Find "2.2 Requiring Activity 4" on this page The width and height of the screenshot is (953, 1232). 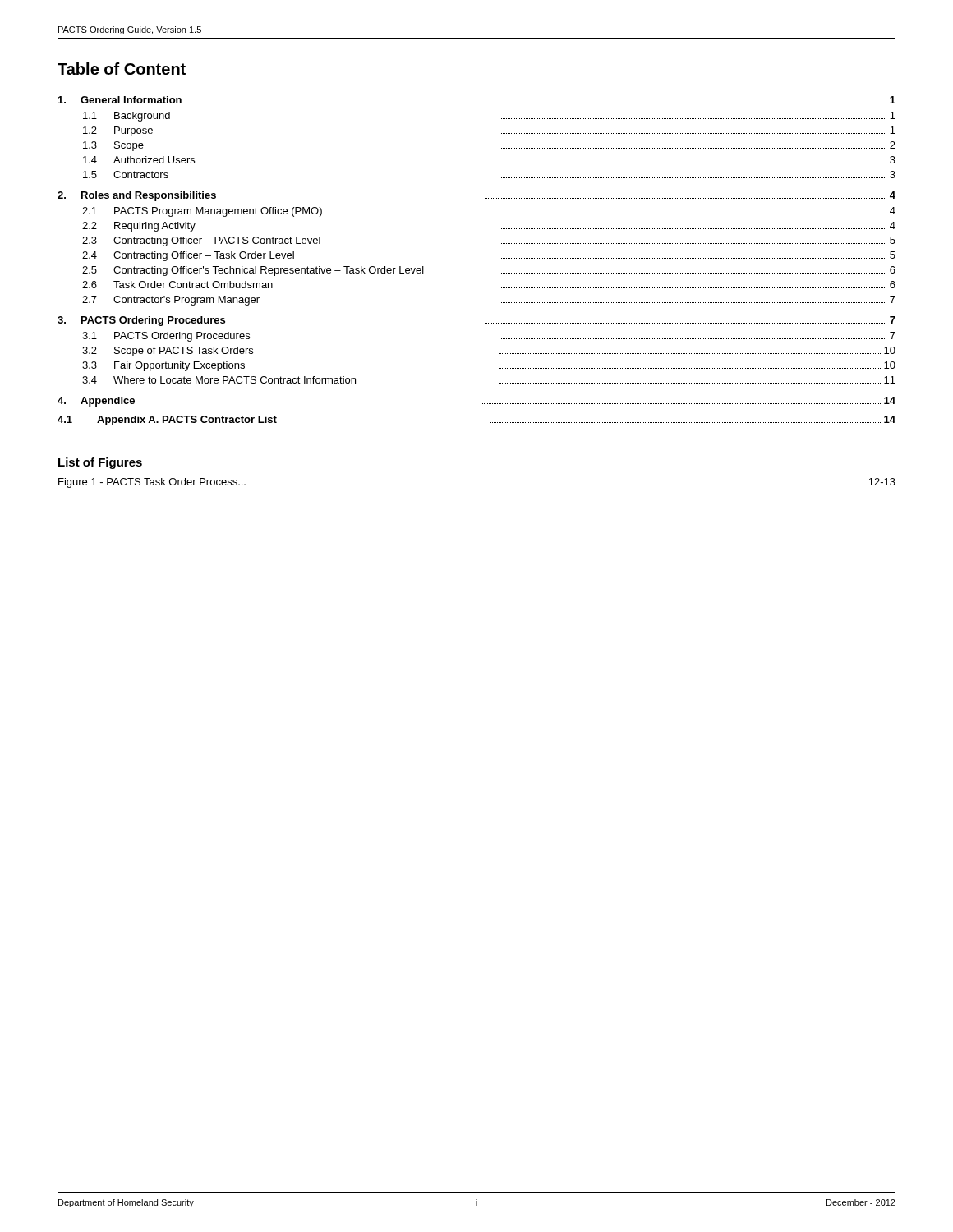[x=155, y=226]
